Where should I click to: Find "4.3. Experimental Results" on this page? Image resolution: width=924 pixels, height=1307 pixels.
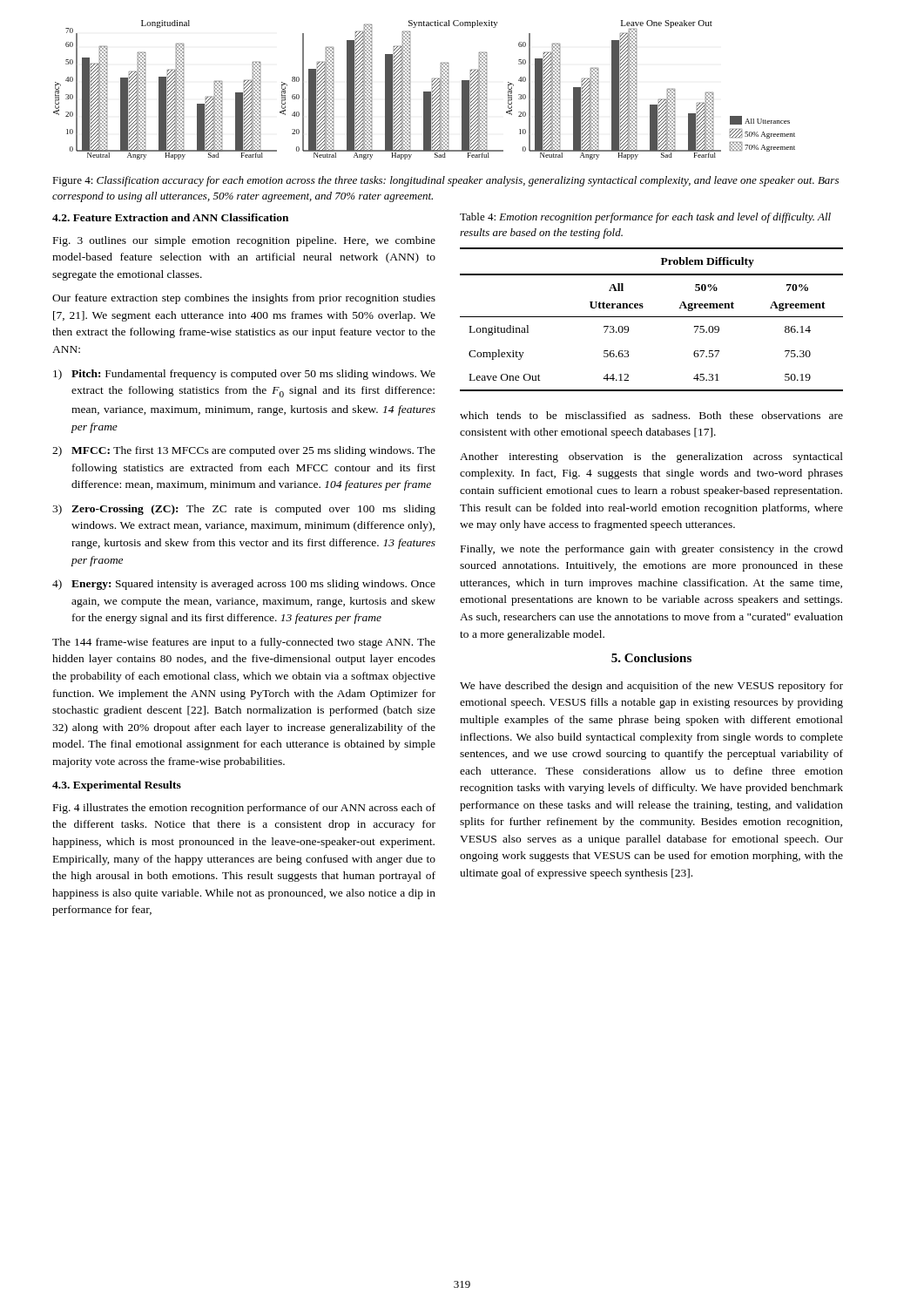pos(117,785)
